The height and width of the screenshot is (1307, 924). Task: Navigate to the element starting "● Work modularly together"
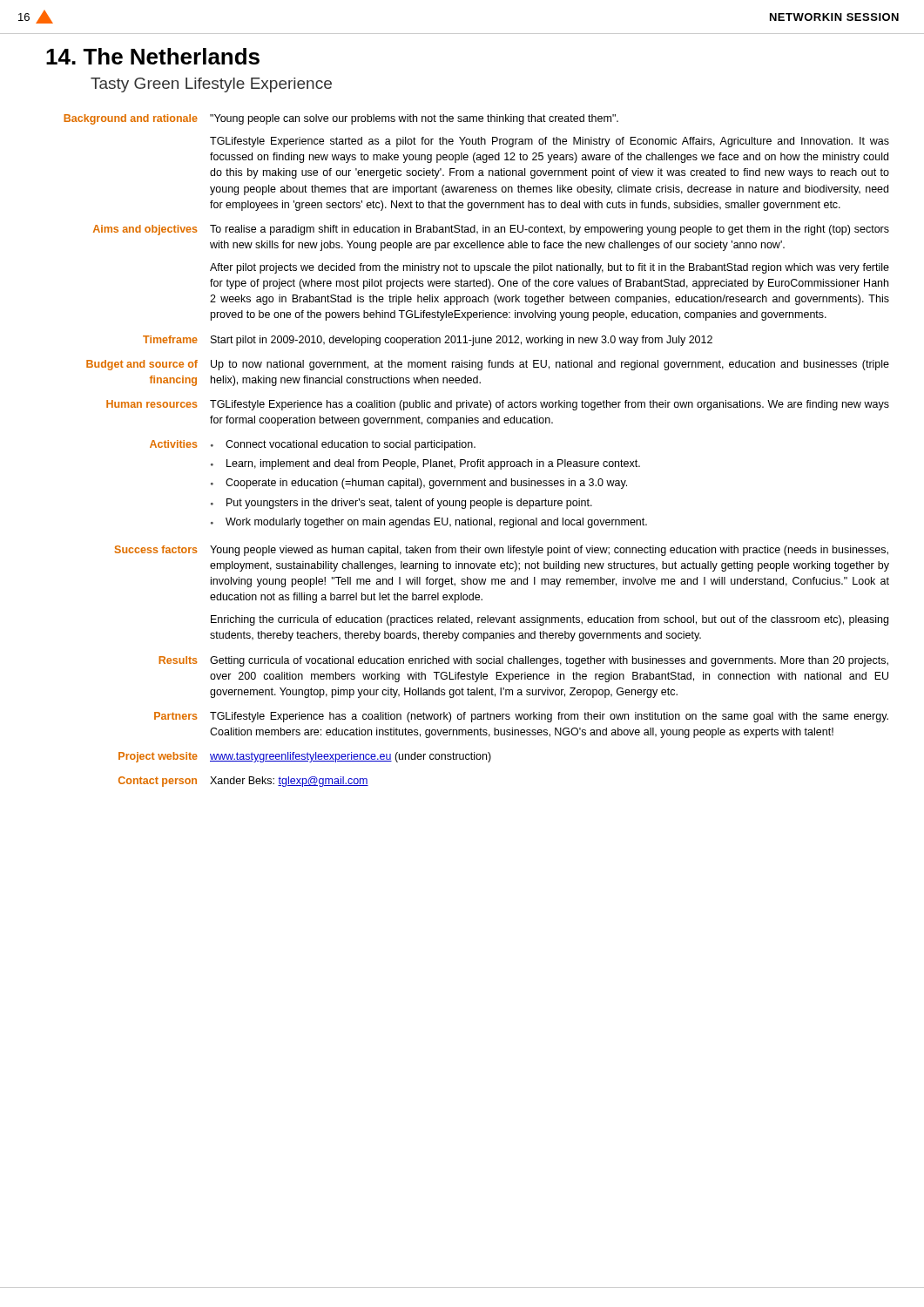(429, 522)
